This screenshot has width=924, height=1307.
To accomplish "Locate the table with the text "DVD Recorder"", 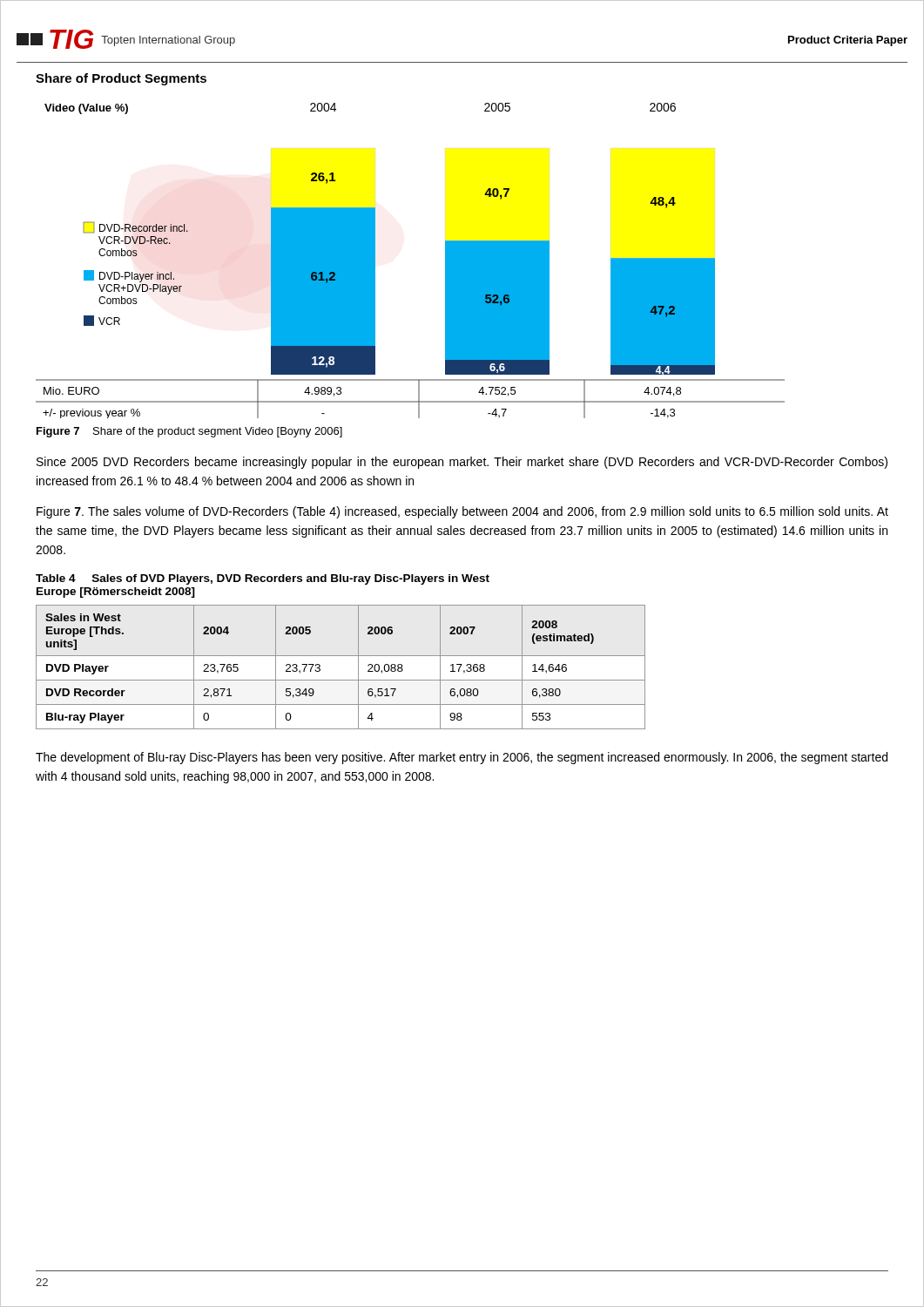I will pyautogui.click(x=462, y=667).
